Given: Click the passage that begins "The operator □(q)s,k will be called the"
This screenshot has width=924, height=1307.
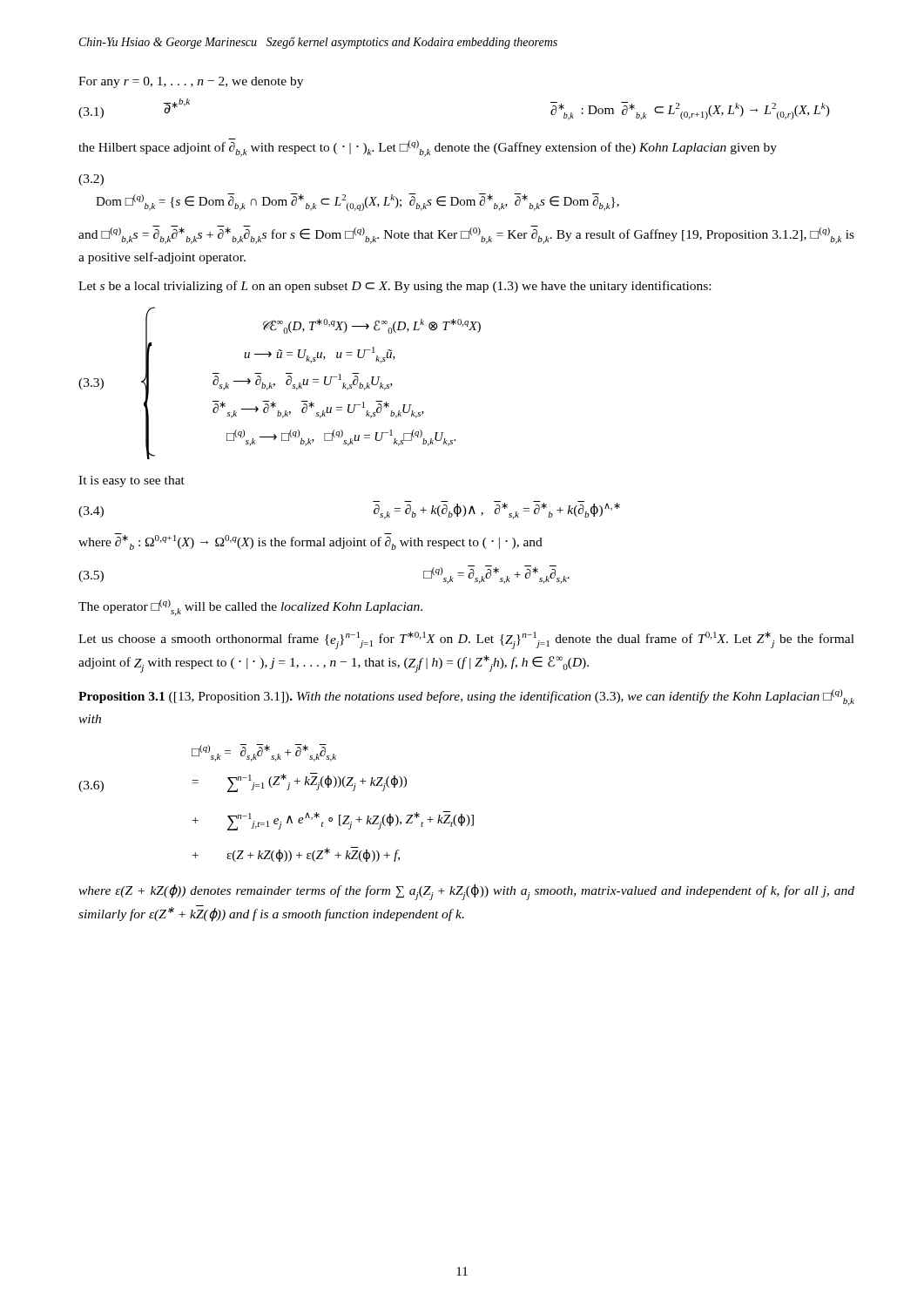Looking at the screenshot, I should [x=251, y=607].
